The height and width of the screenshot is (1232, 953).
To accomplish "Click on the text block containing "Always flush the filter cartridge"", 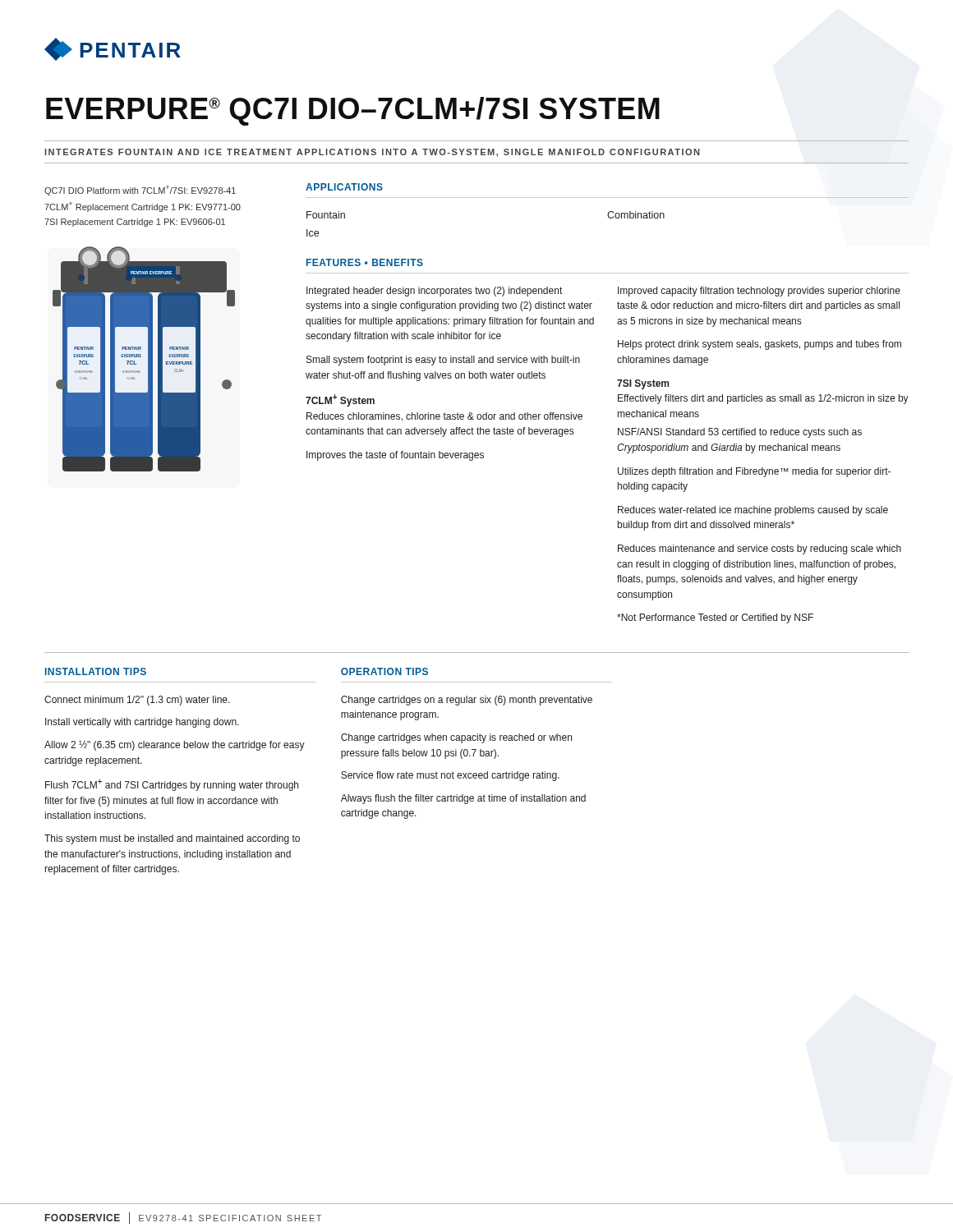I will pyautogui.click(x=463, y=806).
